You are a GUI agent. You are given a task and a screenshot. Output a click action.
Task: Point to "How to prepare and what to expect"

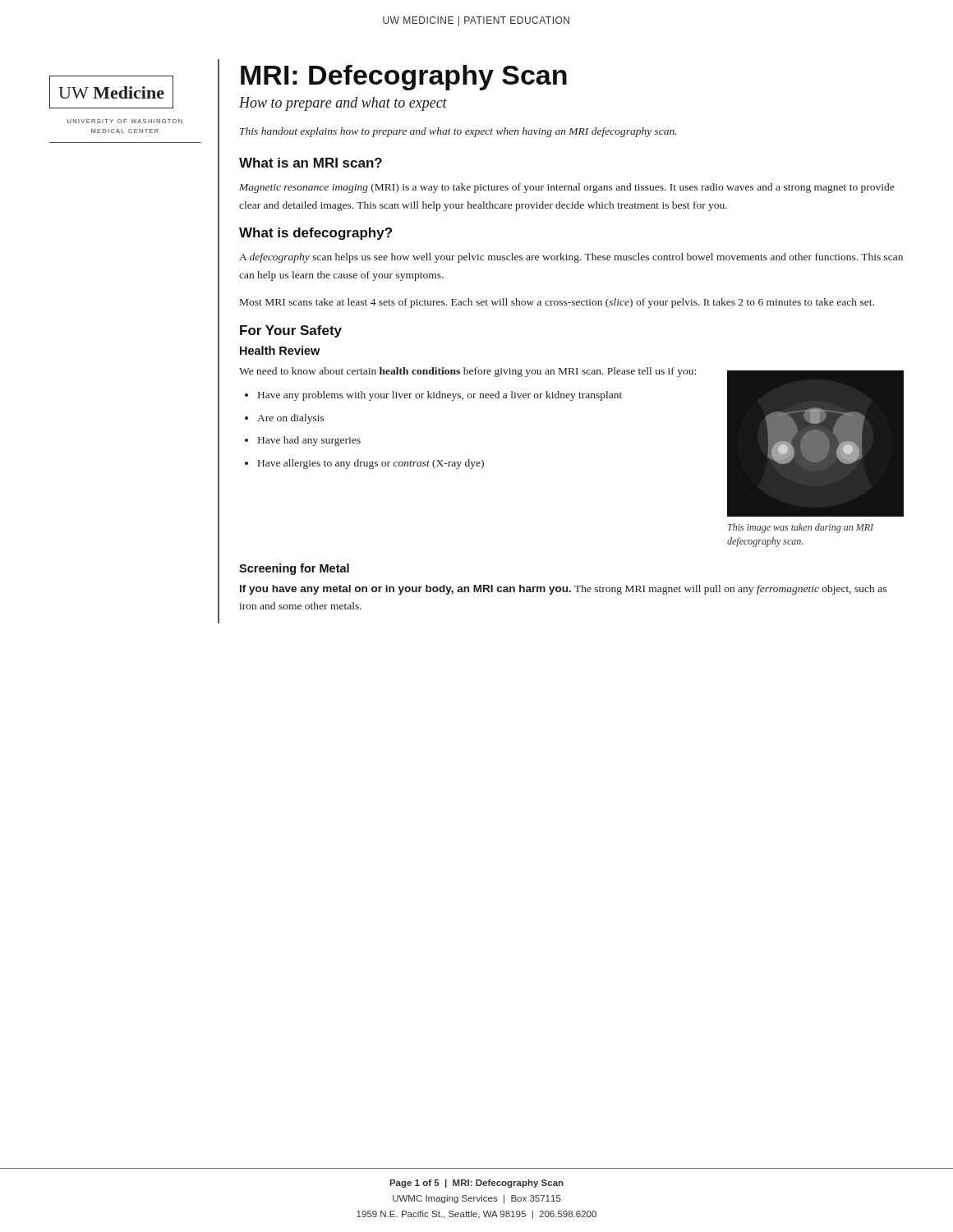[x=343, y=103]
